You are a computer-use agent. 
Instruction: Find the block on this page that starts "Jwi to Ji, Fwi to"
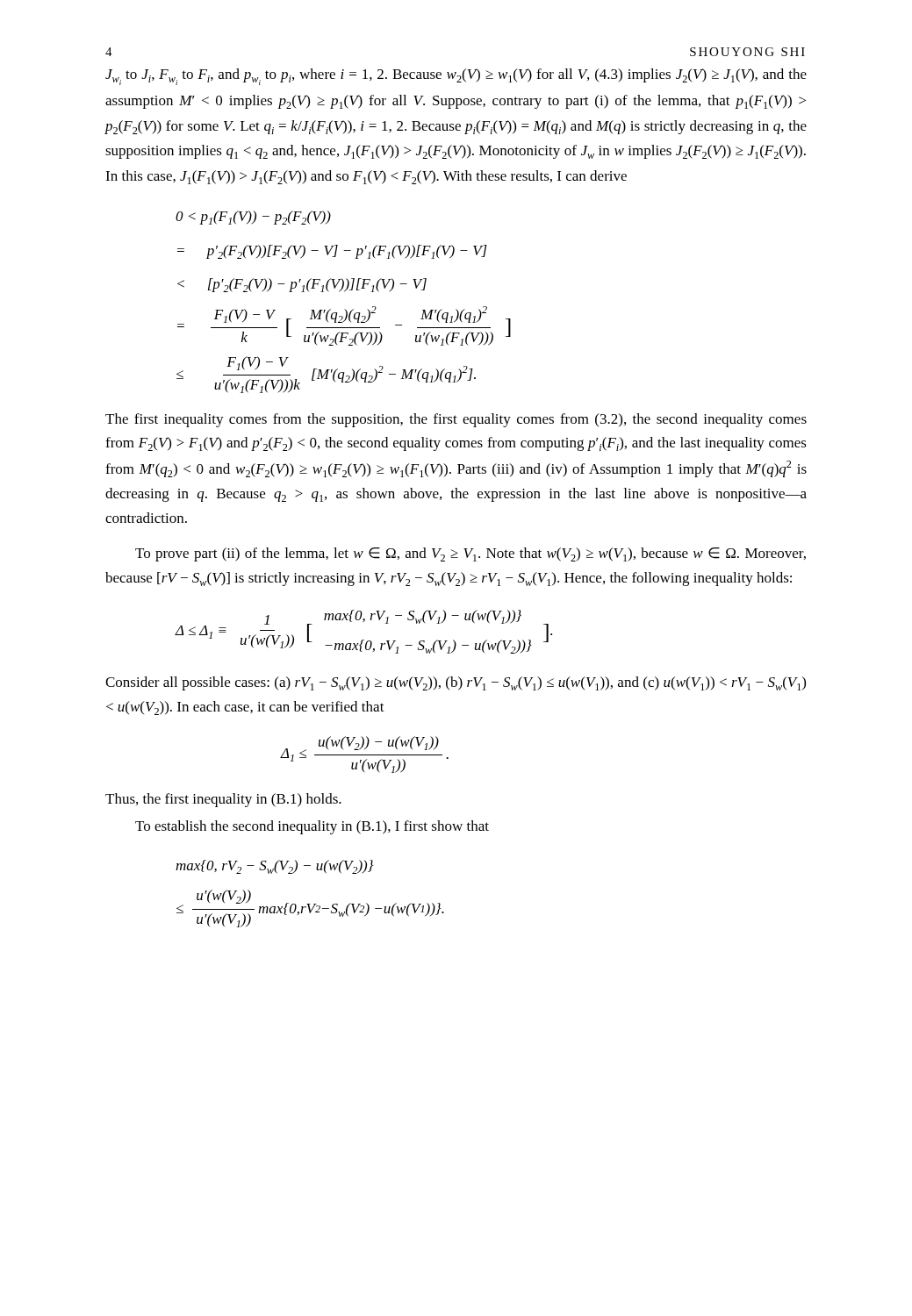tap(456, 126)
